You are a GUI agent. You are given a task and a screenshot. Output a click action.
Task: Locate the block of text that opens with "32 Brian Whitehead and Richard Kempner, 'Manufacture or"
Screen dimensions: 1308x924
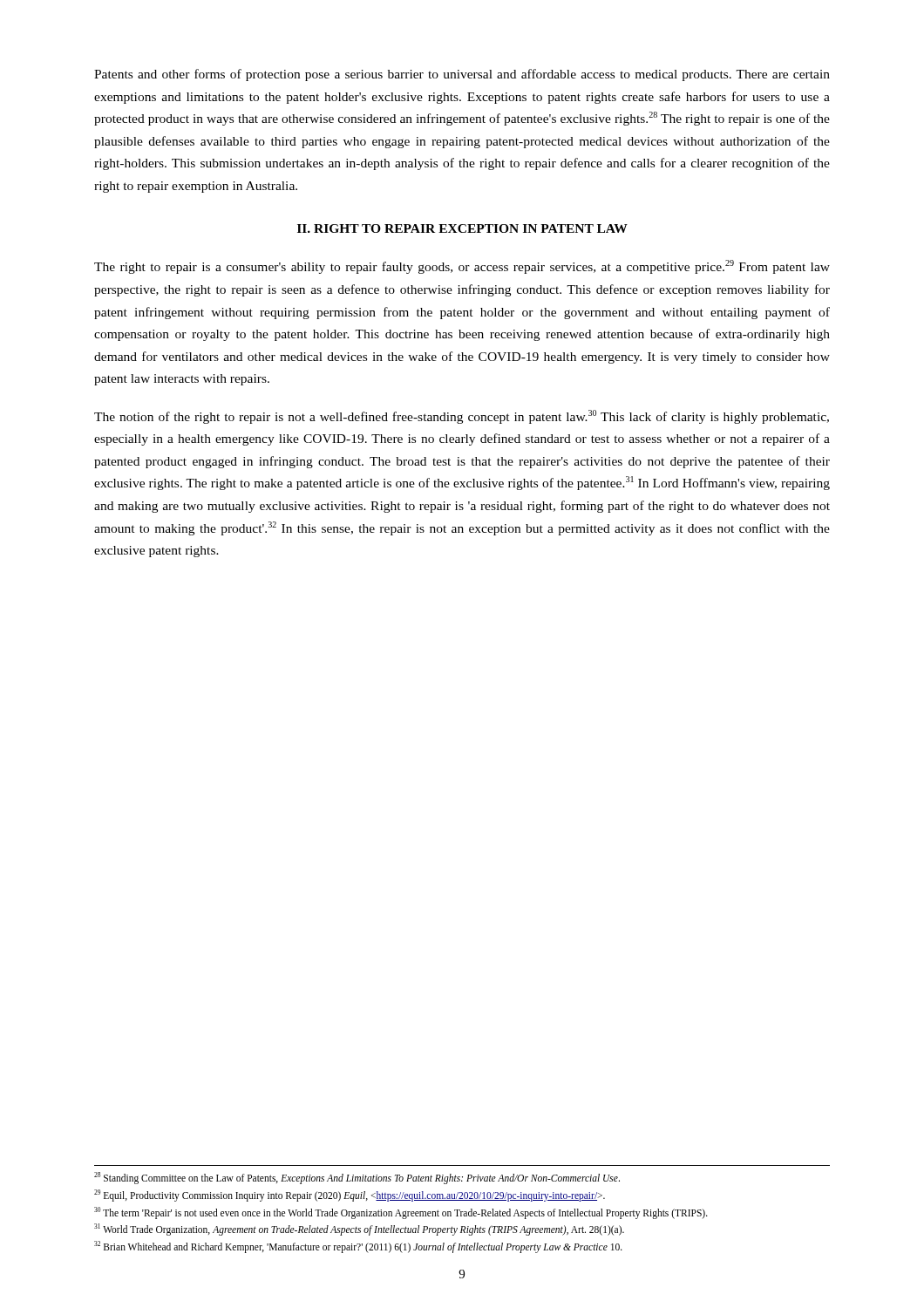point(358,1246)
